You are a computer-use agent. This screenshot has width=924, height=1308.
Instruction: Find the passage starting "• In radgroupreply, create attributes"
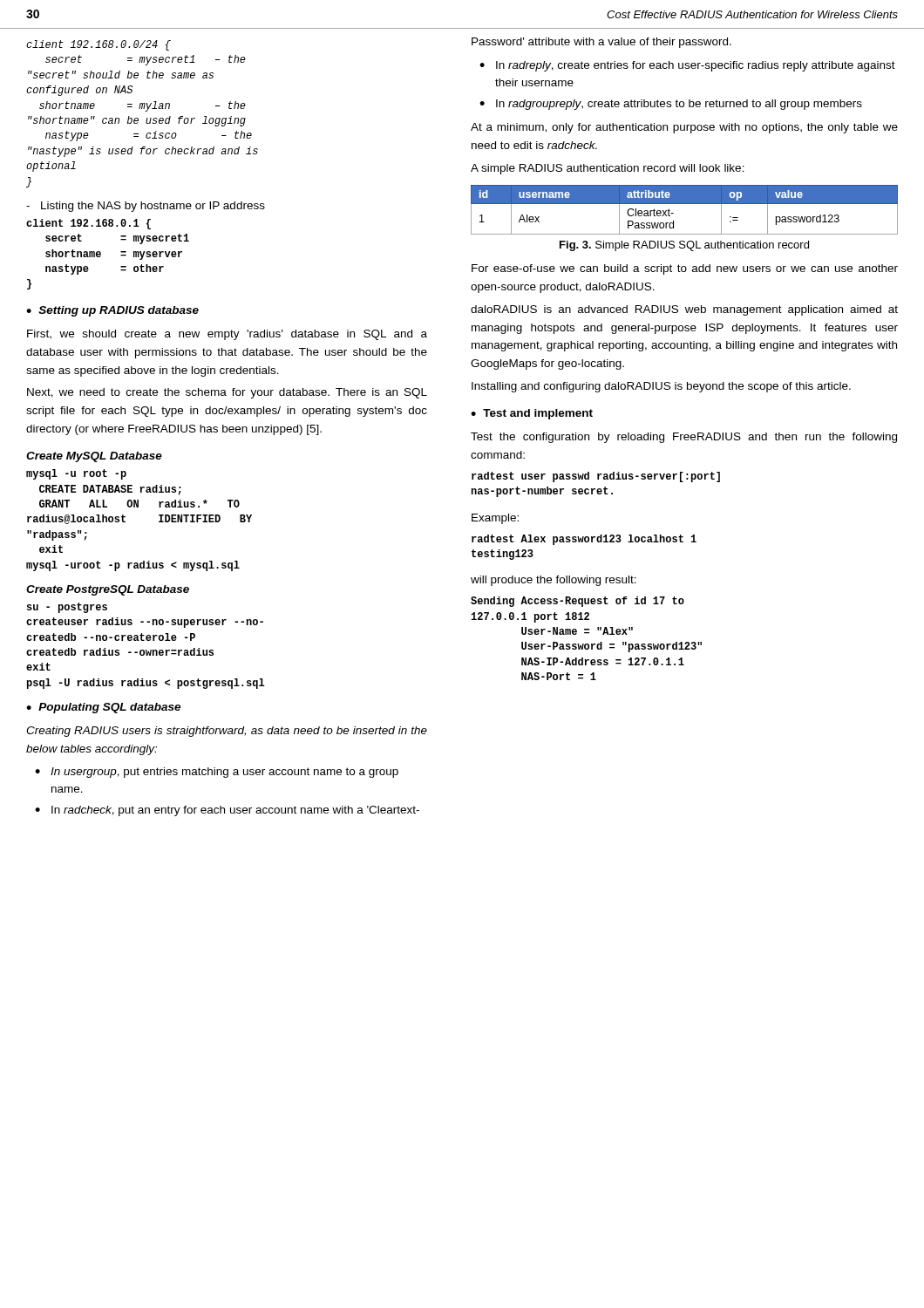(x=671, y=105)
